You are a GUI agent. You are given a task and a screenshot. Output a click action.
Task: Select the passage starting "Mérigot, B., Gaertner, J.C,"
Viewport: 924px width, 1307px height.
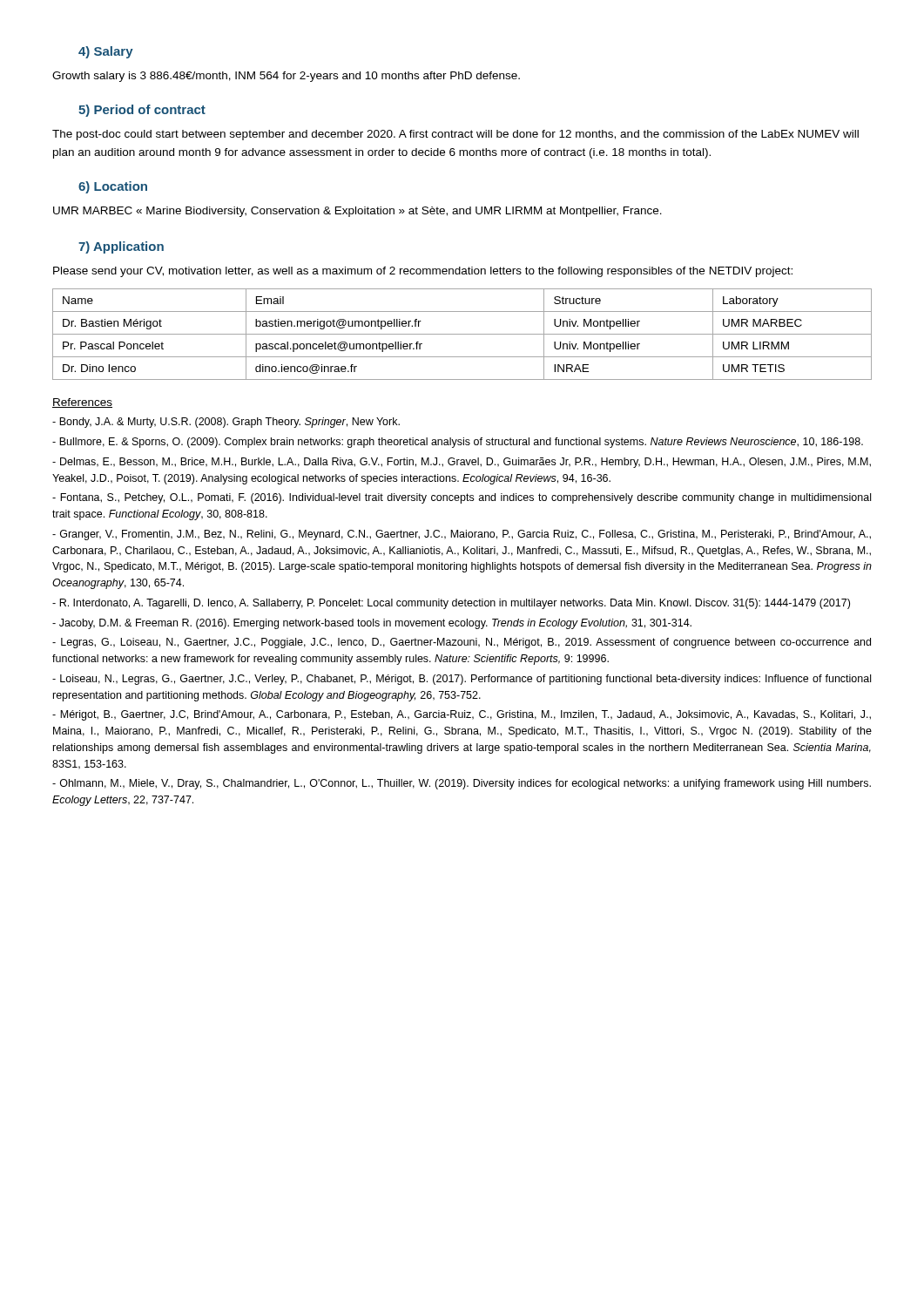tap(462, 739)
